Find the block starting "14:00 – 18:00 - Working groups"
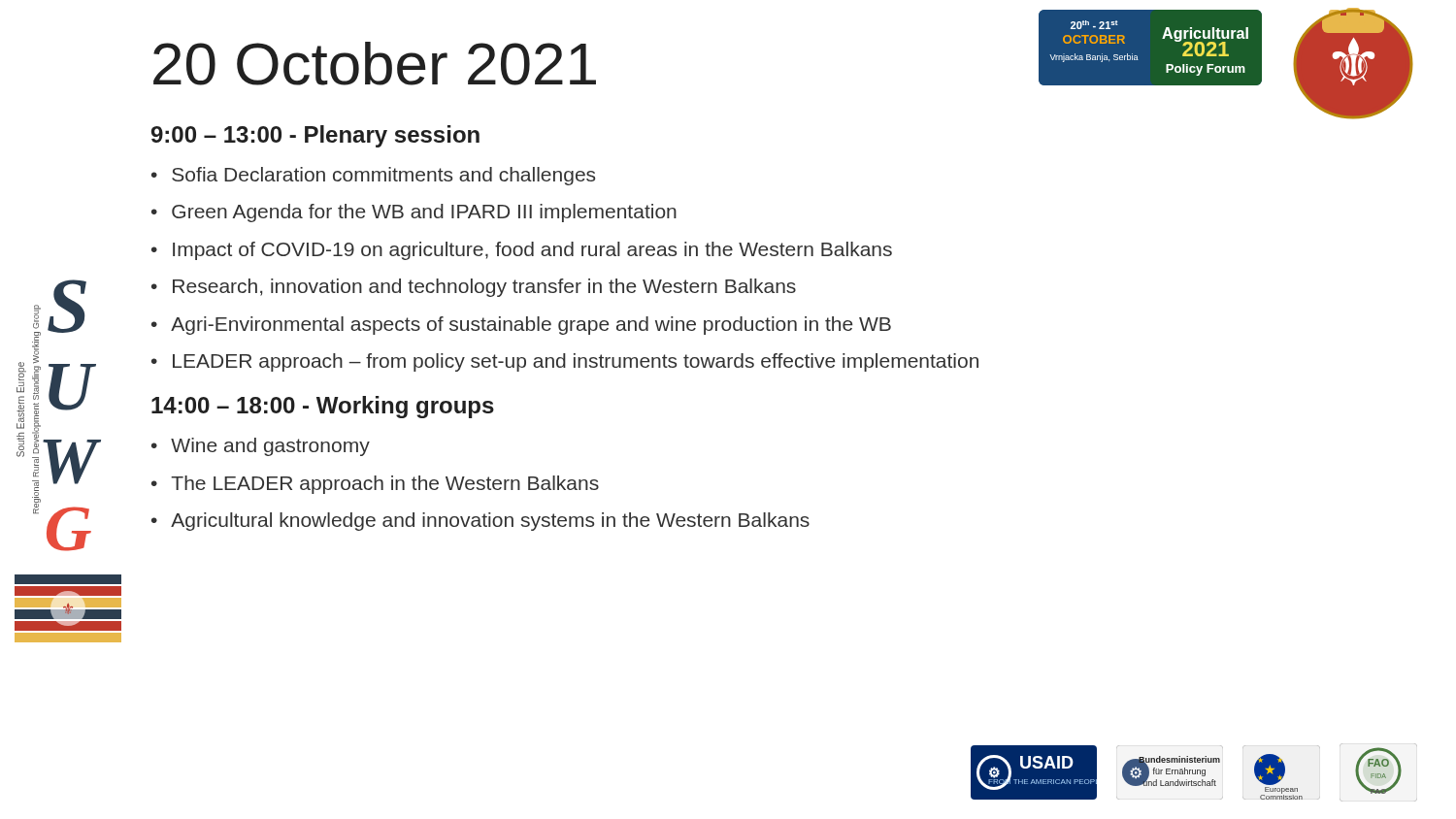The width and height of the screenshot is (1456, 819). pyautogui.click(x=322, y=405)
